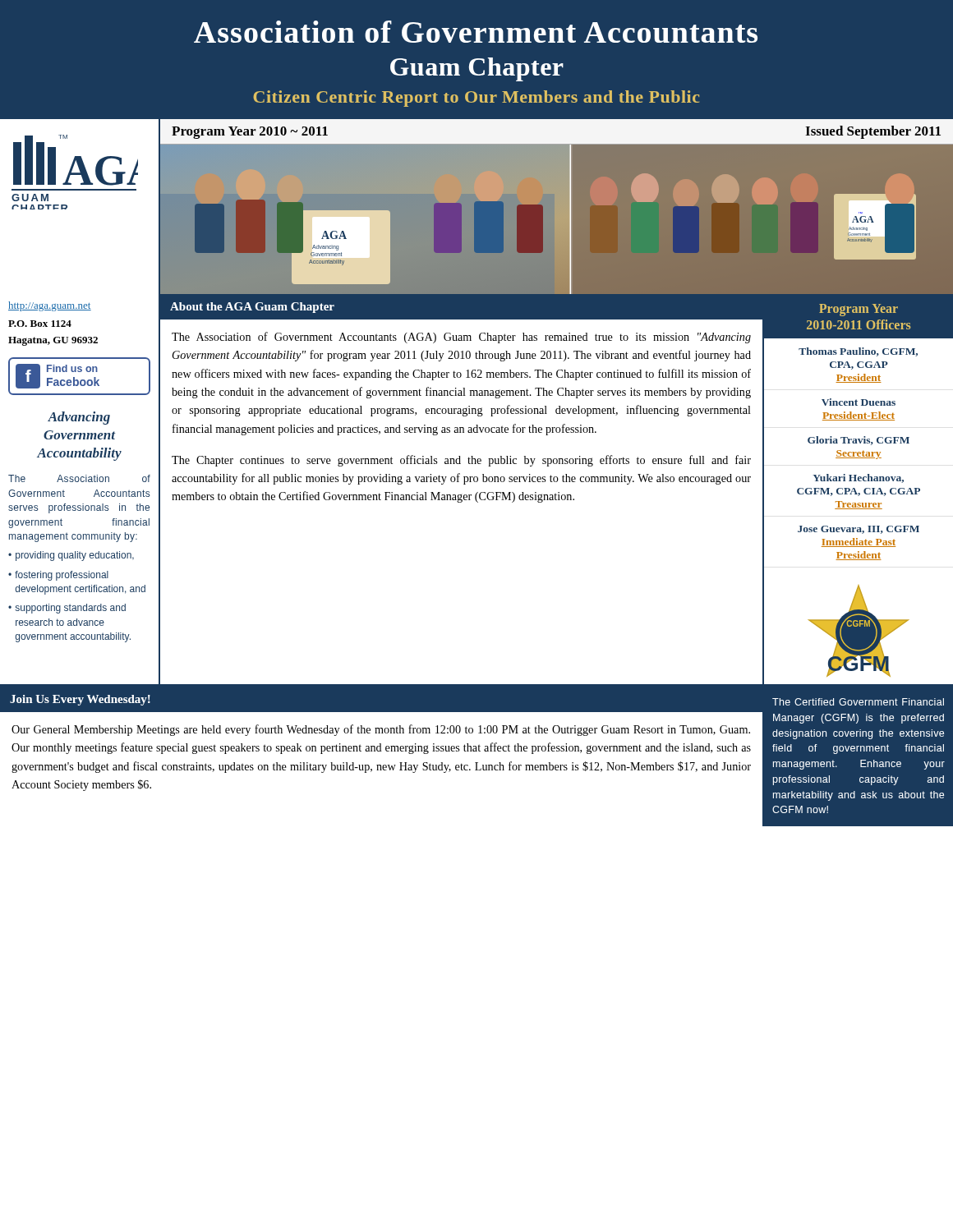Where is the passage that starts "The Certified Government Financial Manager (CGFM)"?

pos(859,756)
